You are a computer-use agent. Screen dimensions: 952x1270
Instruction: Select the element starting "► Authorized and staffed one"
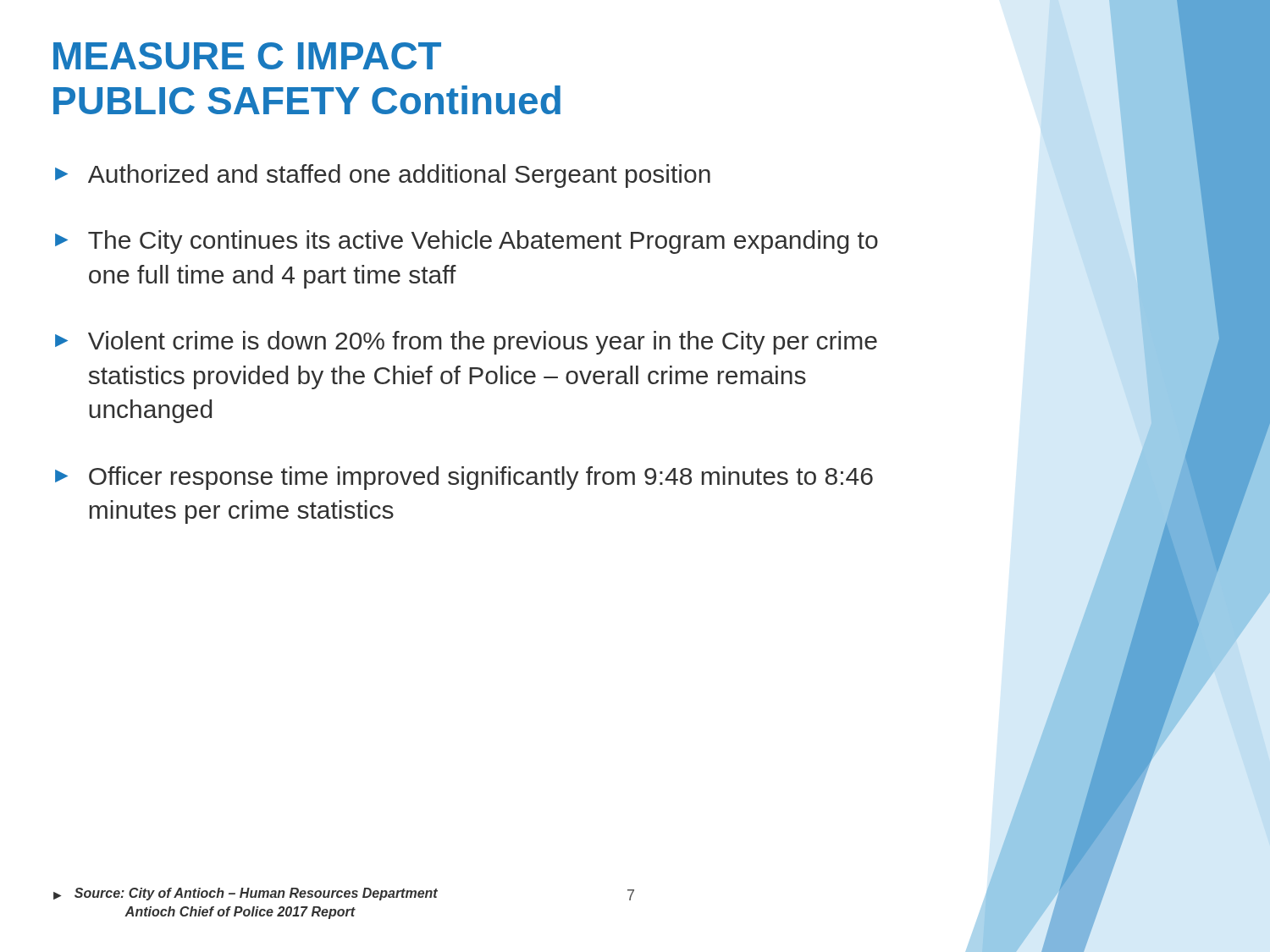click(381, 174)
